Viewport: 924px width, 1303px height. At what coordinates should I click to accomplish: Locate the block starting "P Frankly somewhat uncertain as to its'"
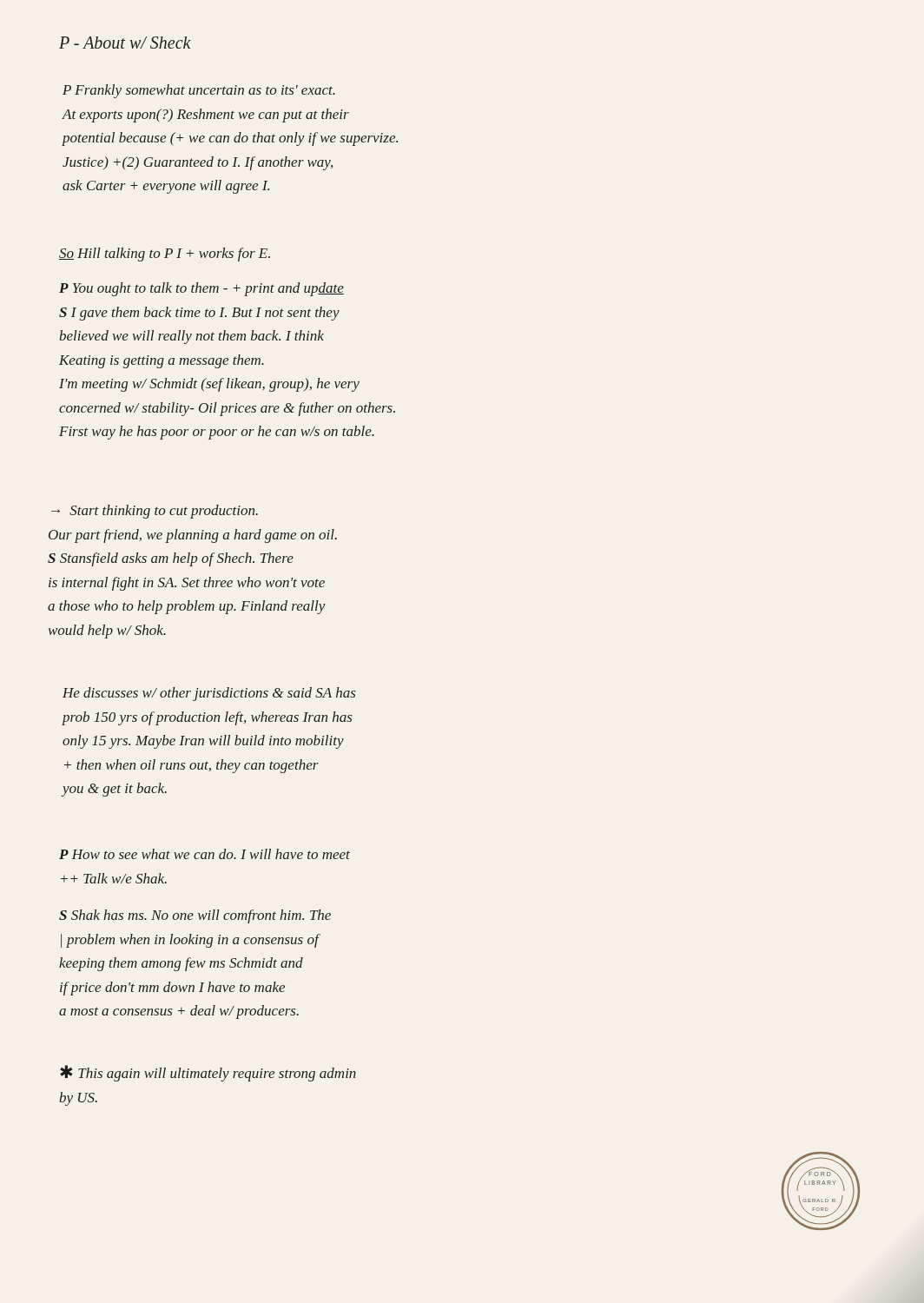coord(199,91)
